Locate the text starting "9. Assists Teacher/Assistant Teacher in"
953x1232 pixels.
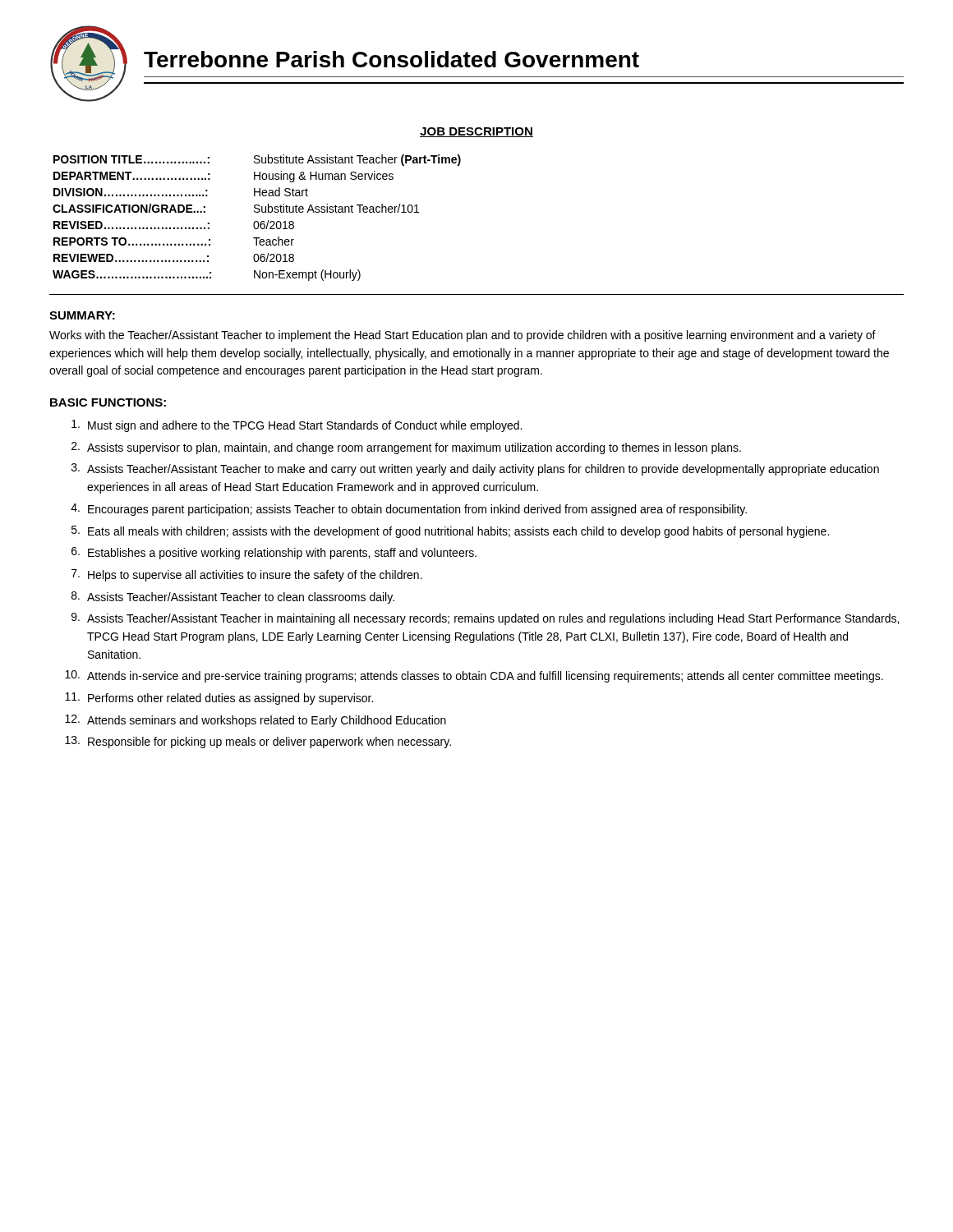pyautogui.click(x=476, y=637)
